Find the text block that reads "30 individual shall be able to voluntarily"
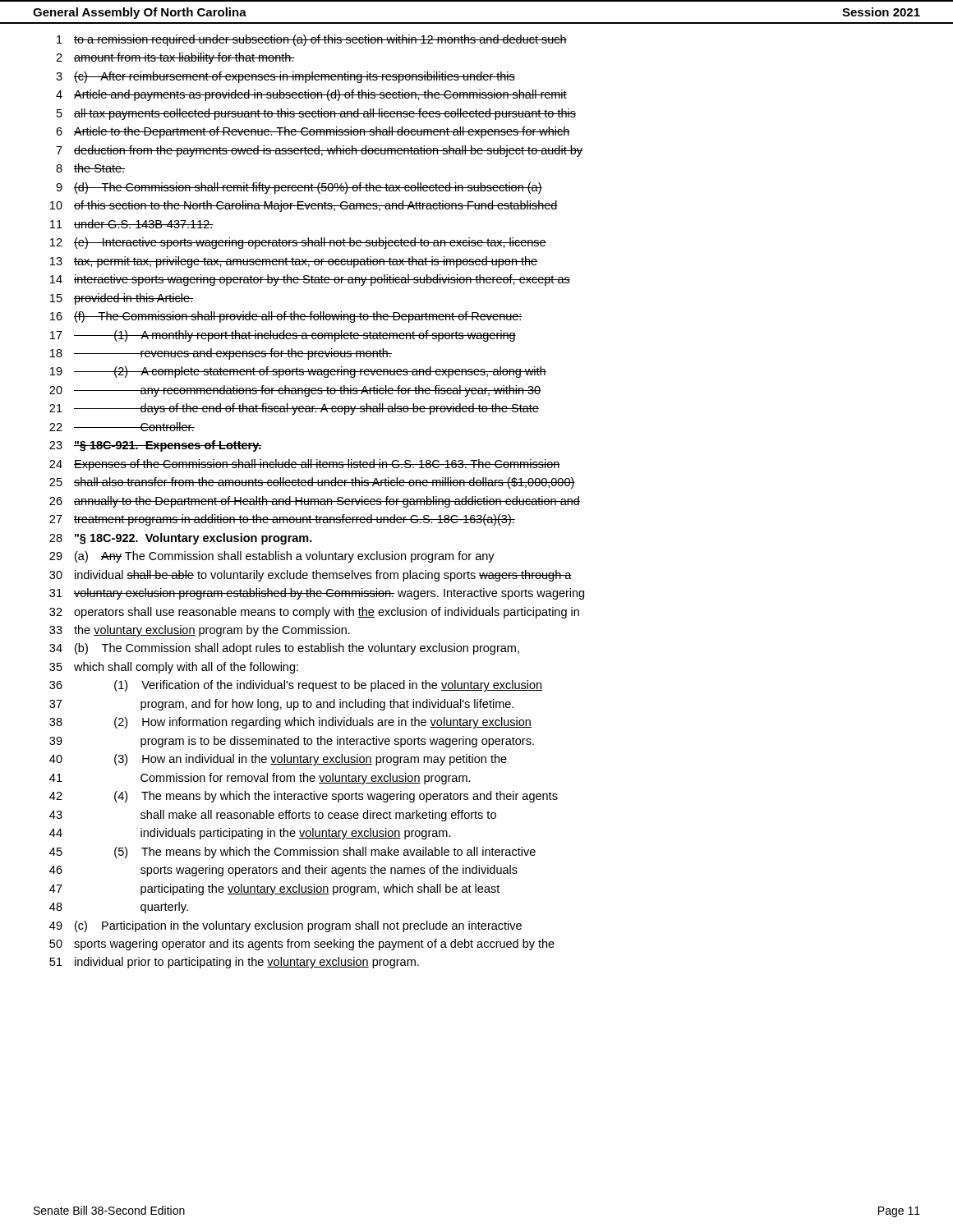This screenshot has width=953, height=1232. point(476,575)
